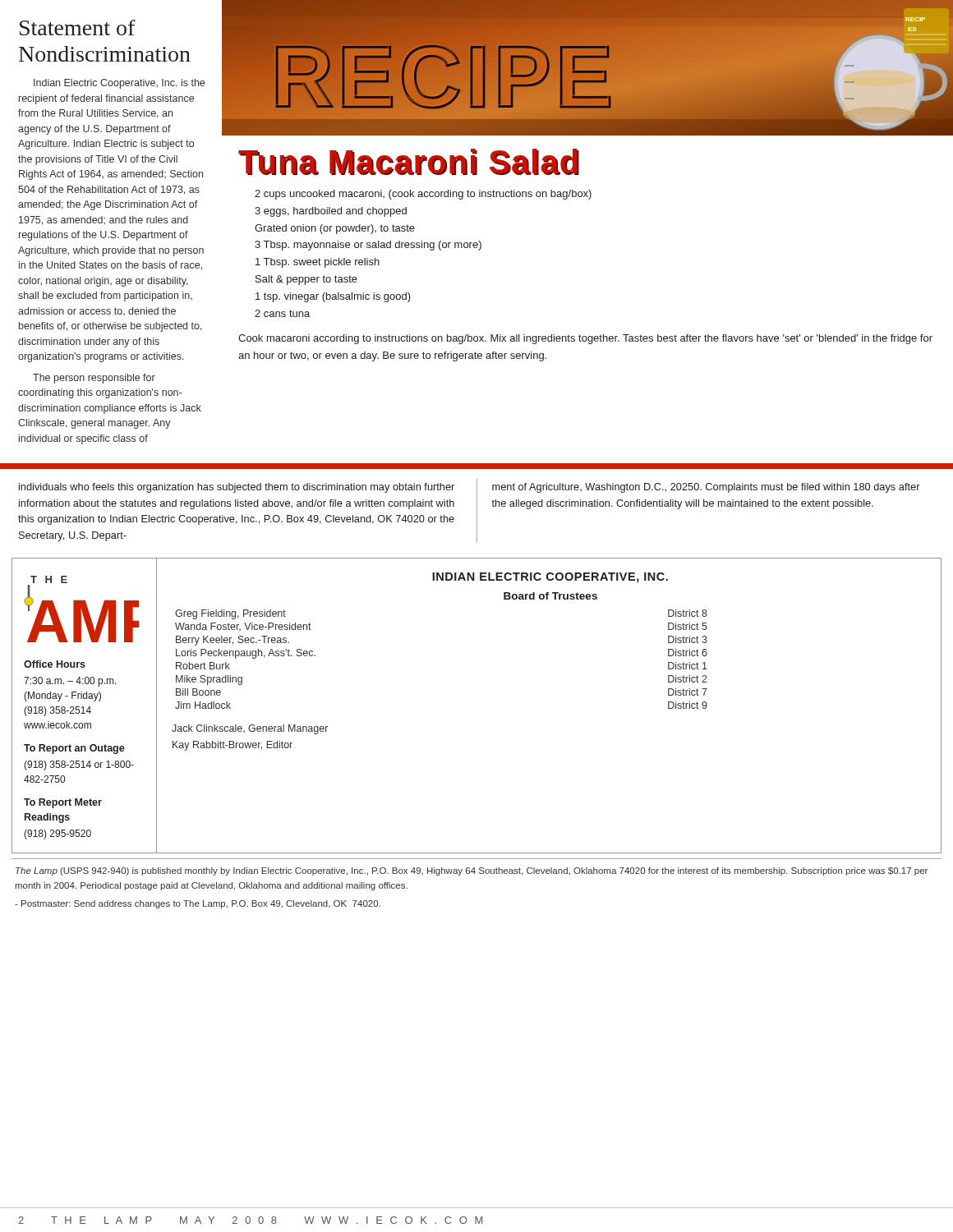This screenshot has height=1232, width=953.
Task: Select the passage starting "2 cans tuna"
Action: [x=282, y=313]
